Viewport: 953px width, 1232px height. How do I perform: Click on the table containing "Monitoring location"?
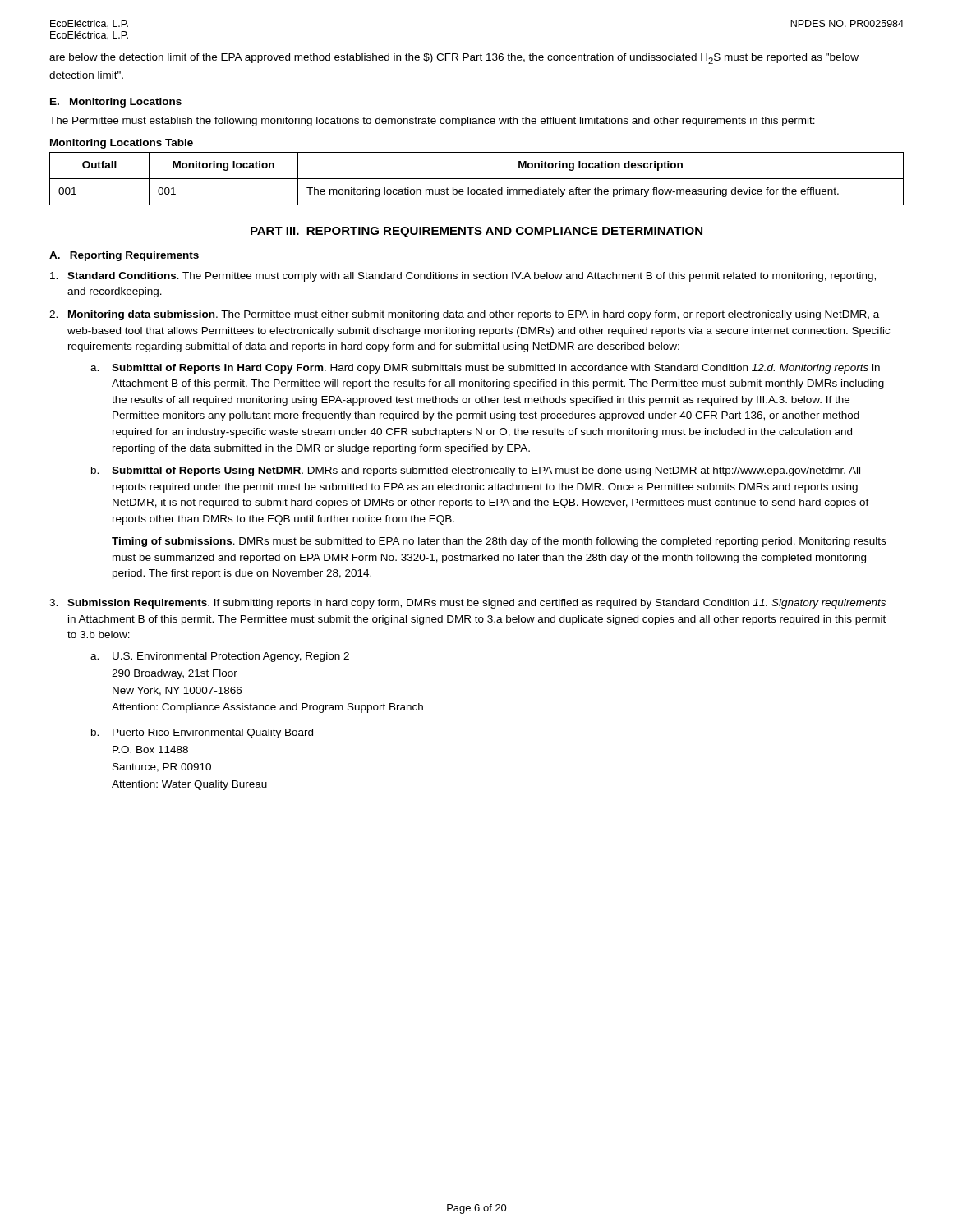pos(476,179)
